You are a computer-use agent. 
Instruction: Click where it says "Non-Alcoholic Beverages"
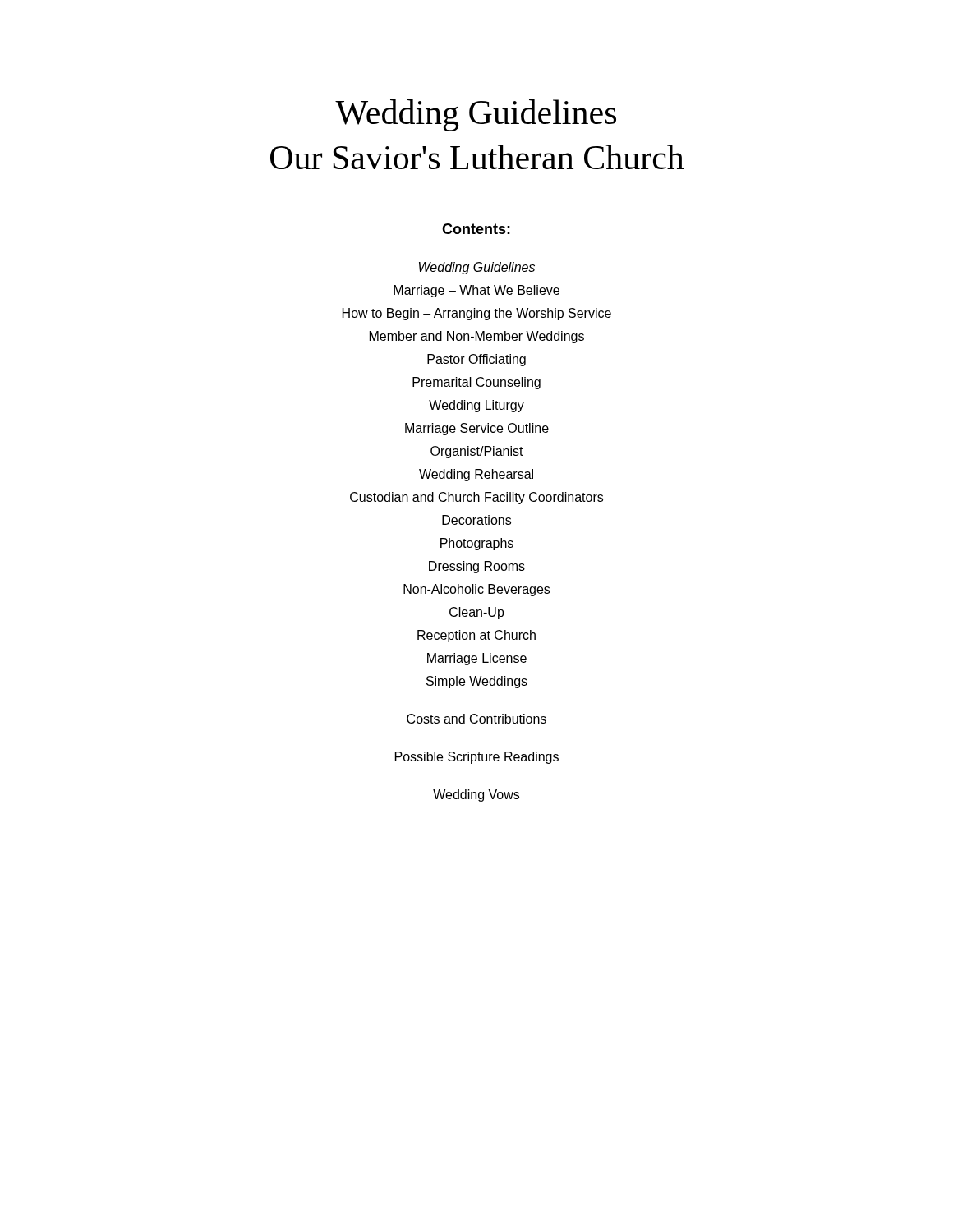(476, 589)
